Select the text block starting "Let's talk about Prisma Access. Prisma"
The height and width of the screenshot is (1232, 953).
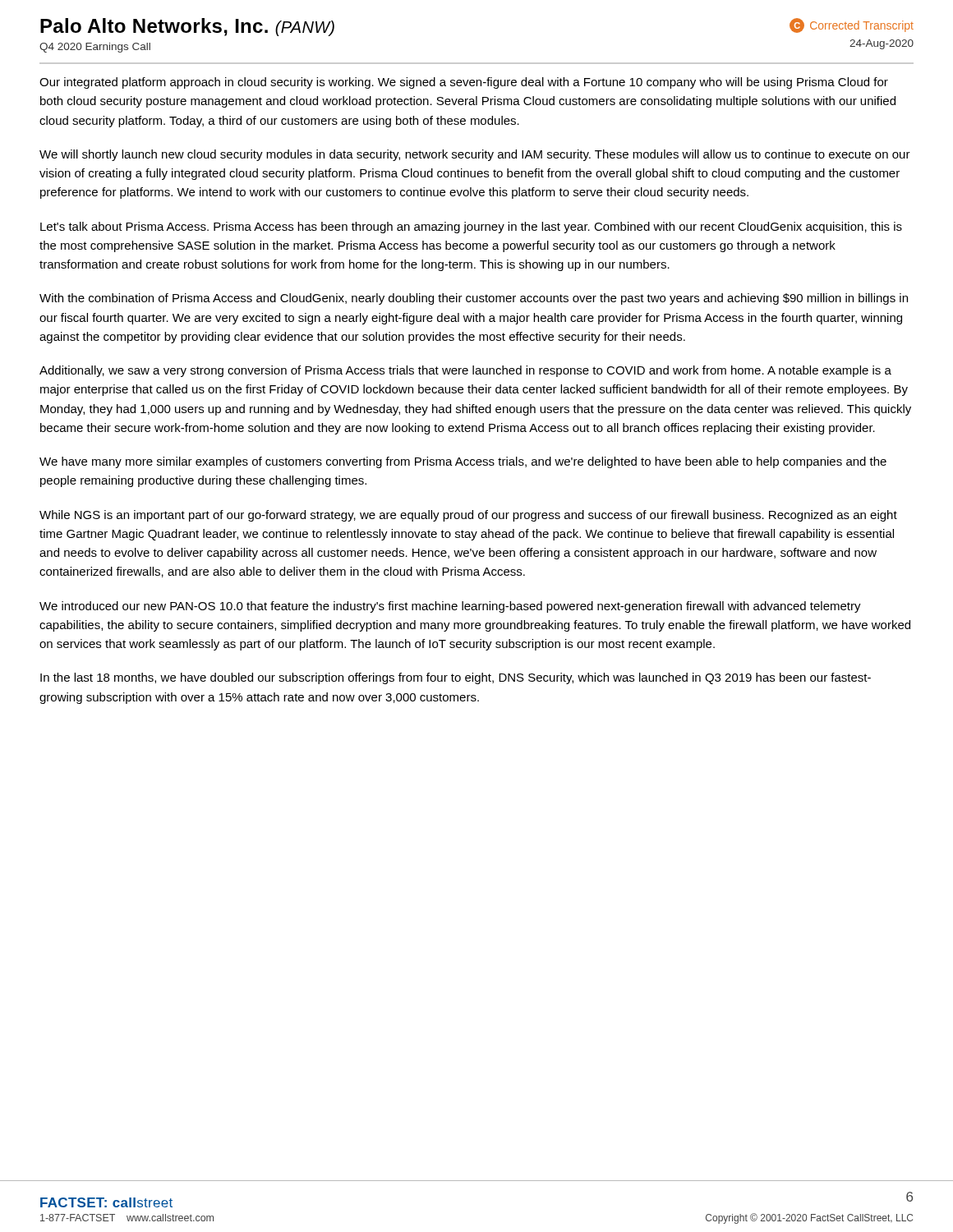pos(471,245)
